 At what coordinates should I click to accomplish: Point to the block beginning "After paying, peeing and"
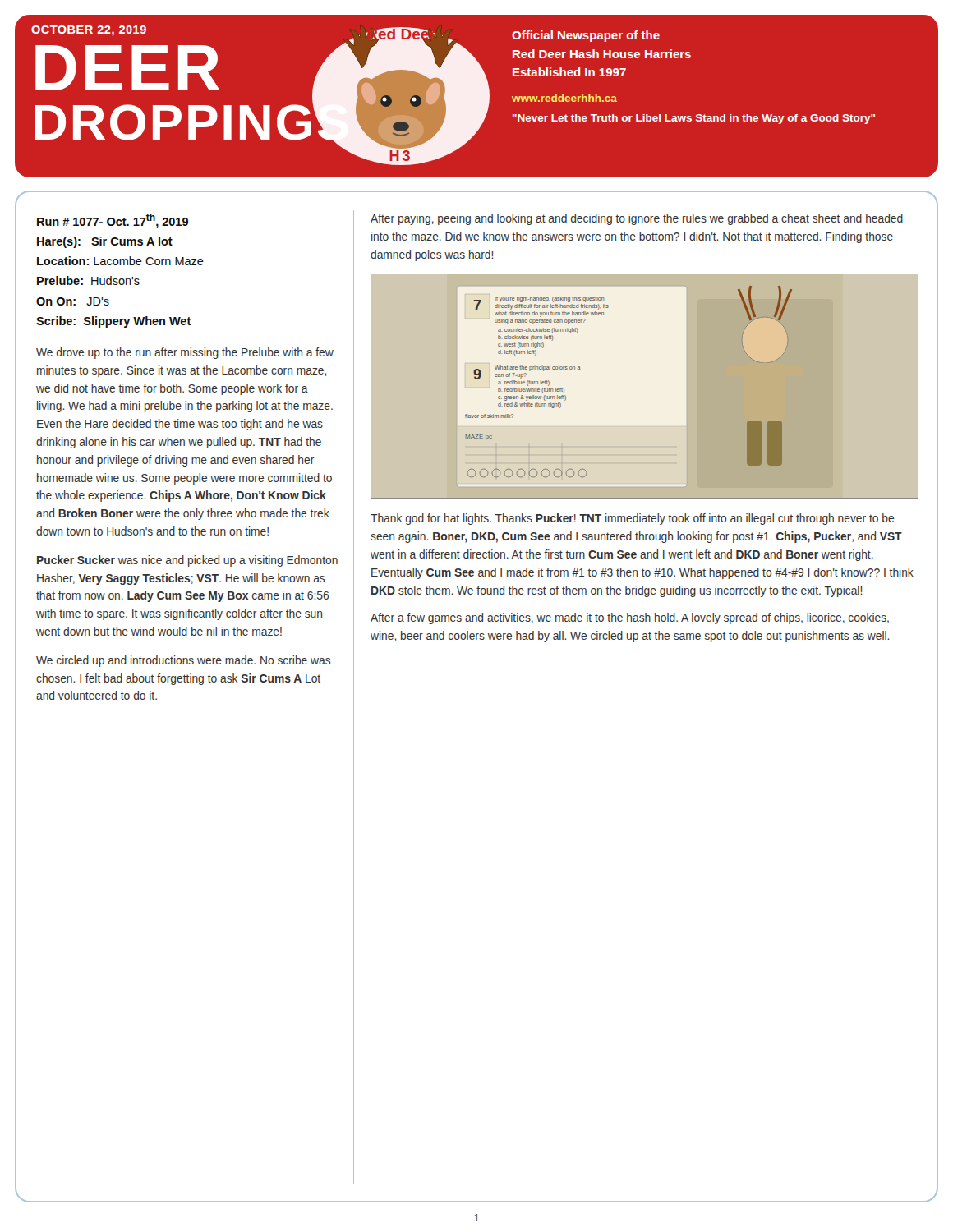coord(637,237)
